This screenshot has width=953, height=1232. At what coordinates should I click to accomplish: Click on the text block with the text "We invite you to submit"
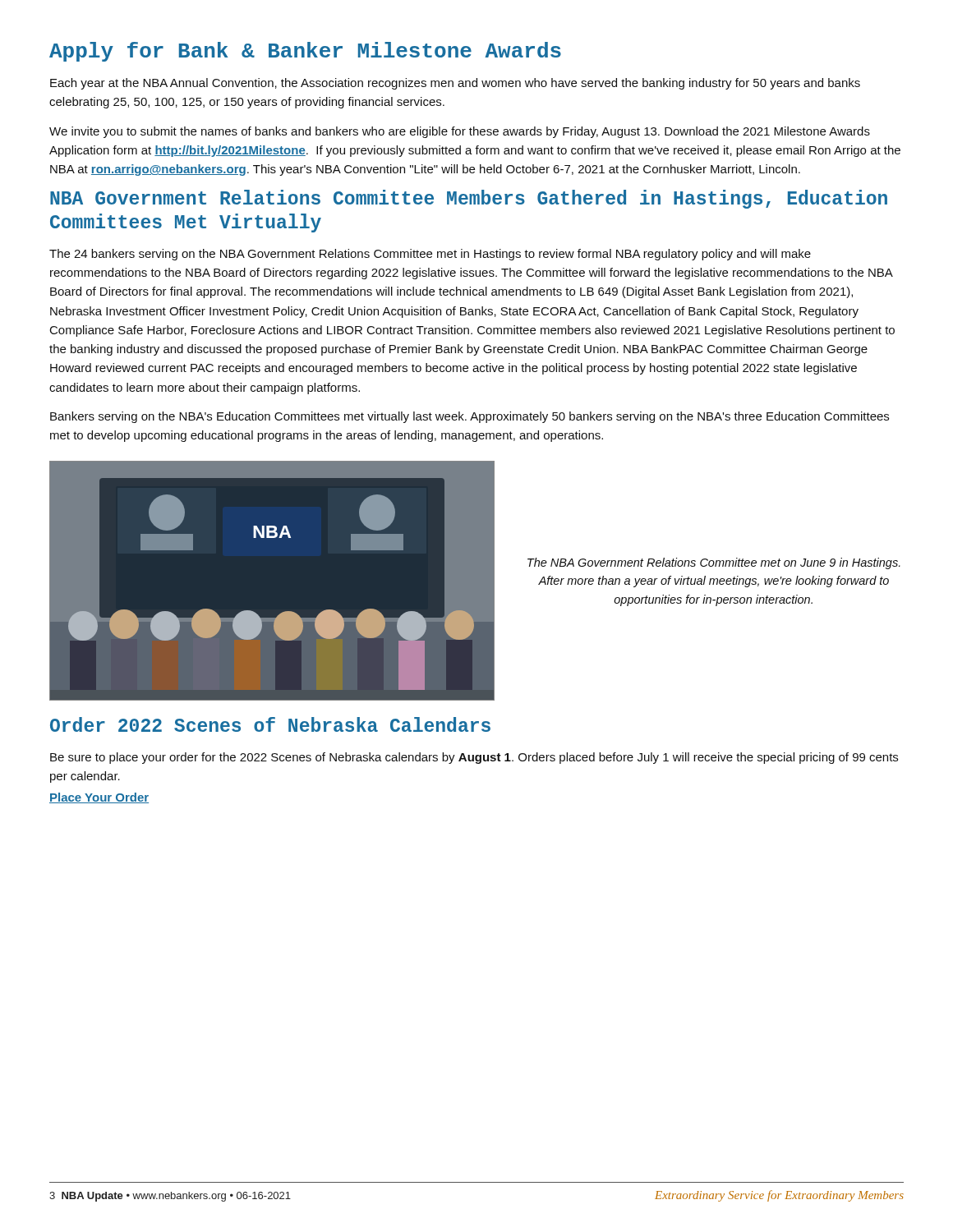(x=475, y=150)
